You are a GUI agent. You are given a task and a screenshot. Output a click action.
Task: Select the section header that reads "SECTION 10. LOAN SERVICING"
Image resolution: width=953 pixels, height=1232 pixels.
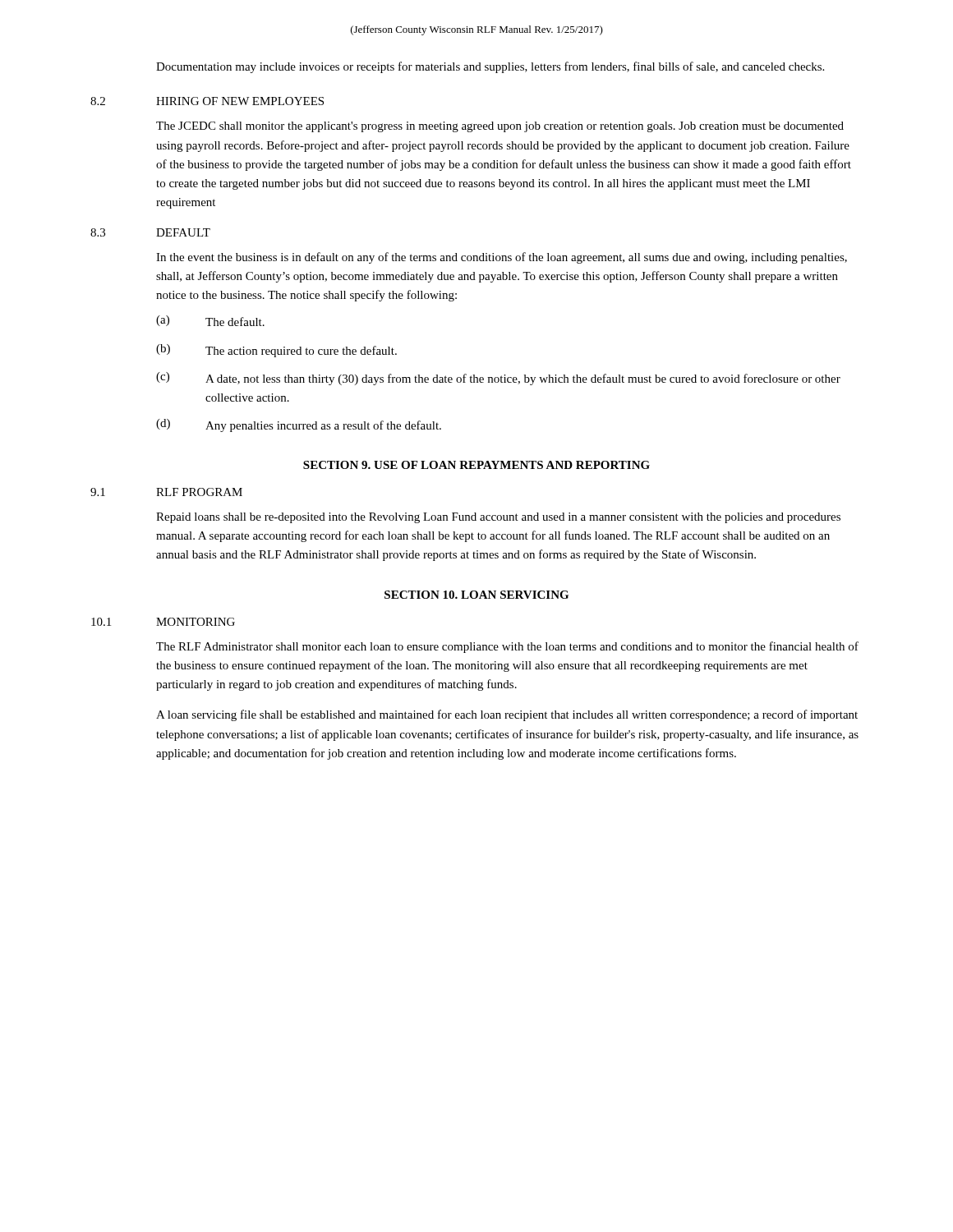click(x=476, y=594)
